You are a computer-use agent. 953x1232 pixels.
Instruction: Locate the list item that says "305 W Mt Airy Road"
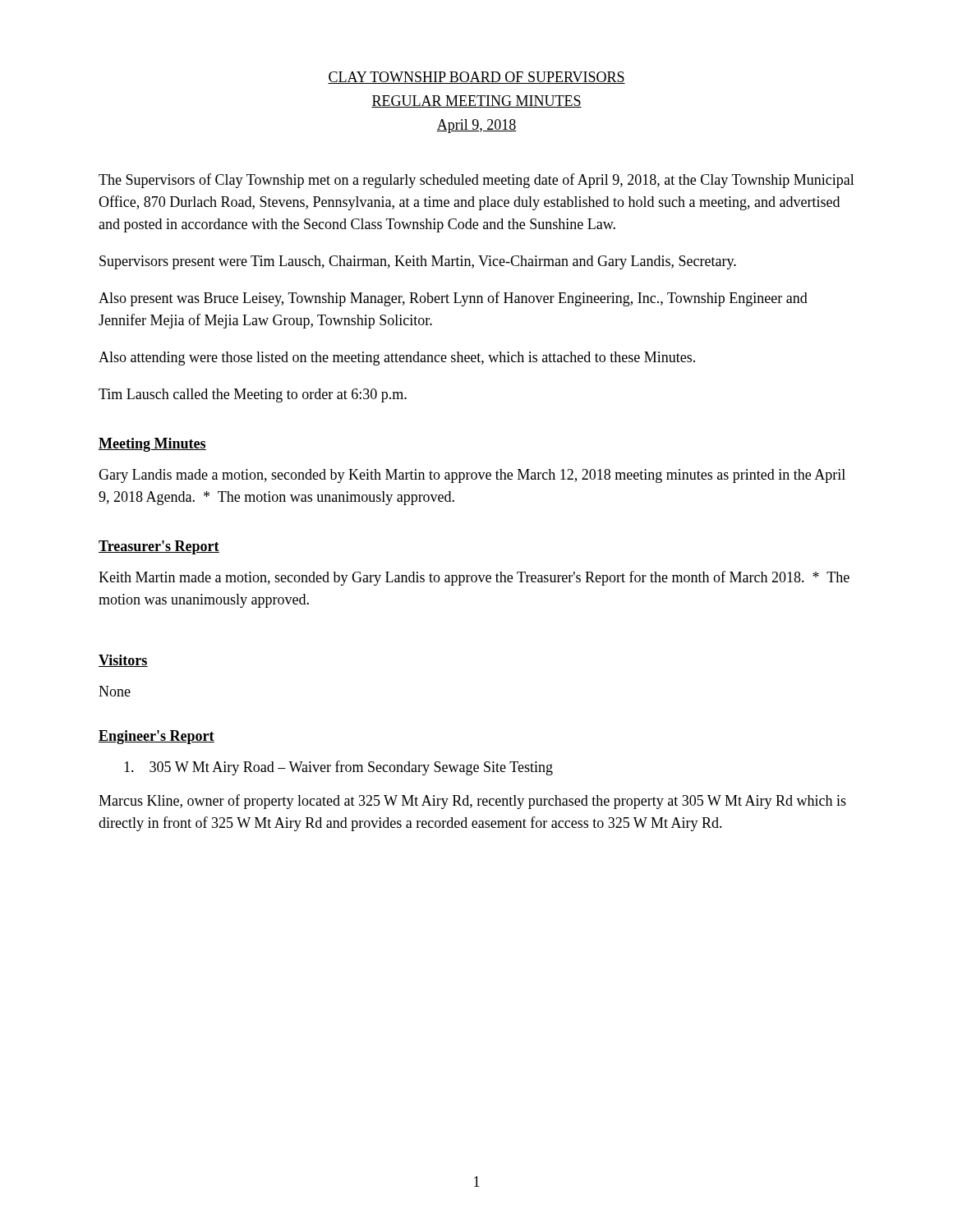point(338,767)
